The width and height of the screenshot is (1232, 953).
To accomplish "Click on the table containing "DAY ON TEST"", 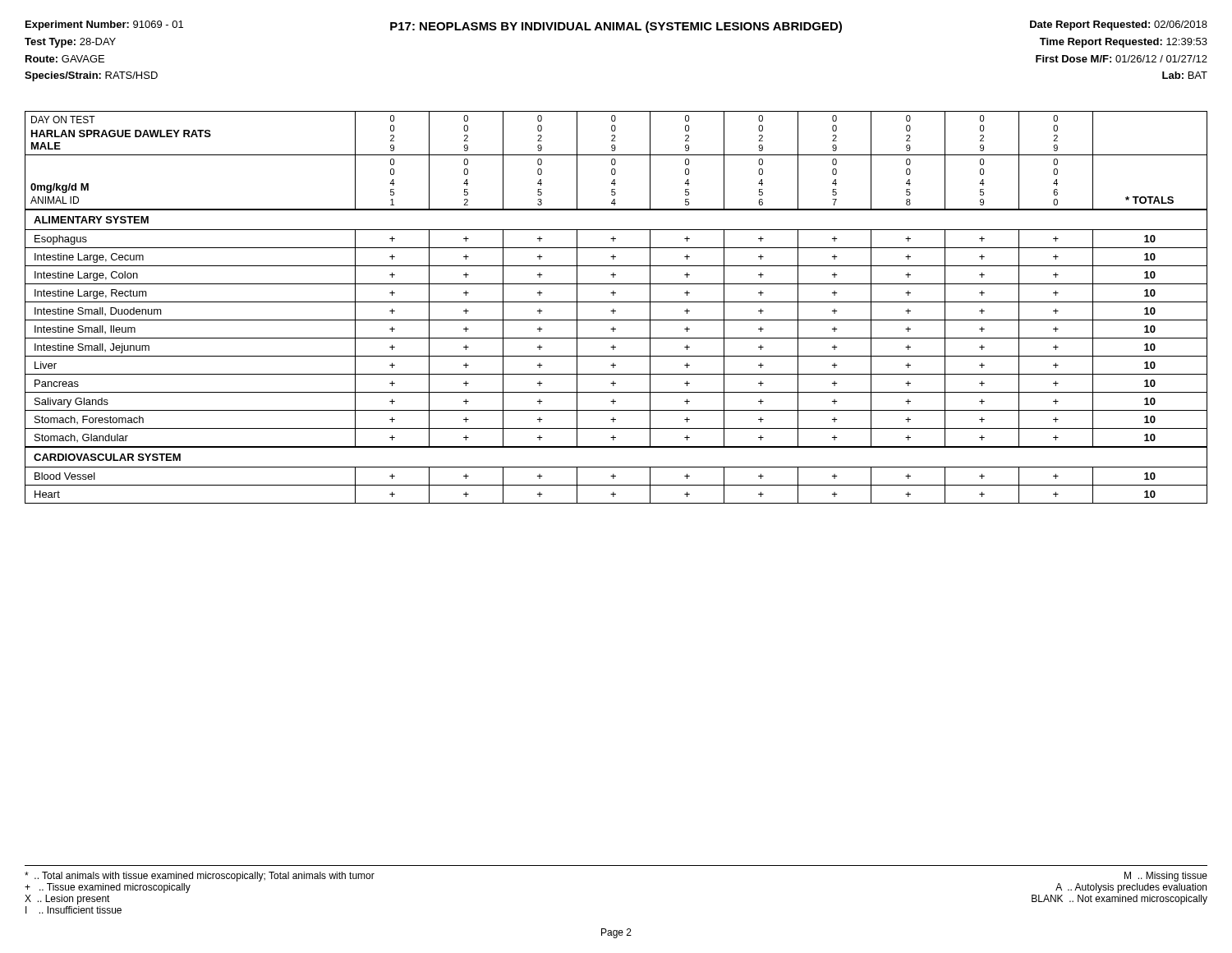I will pos(616,307).
